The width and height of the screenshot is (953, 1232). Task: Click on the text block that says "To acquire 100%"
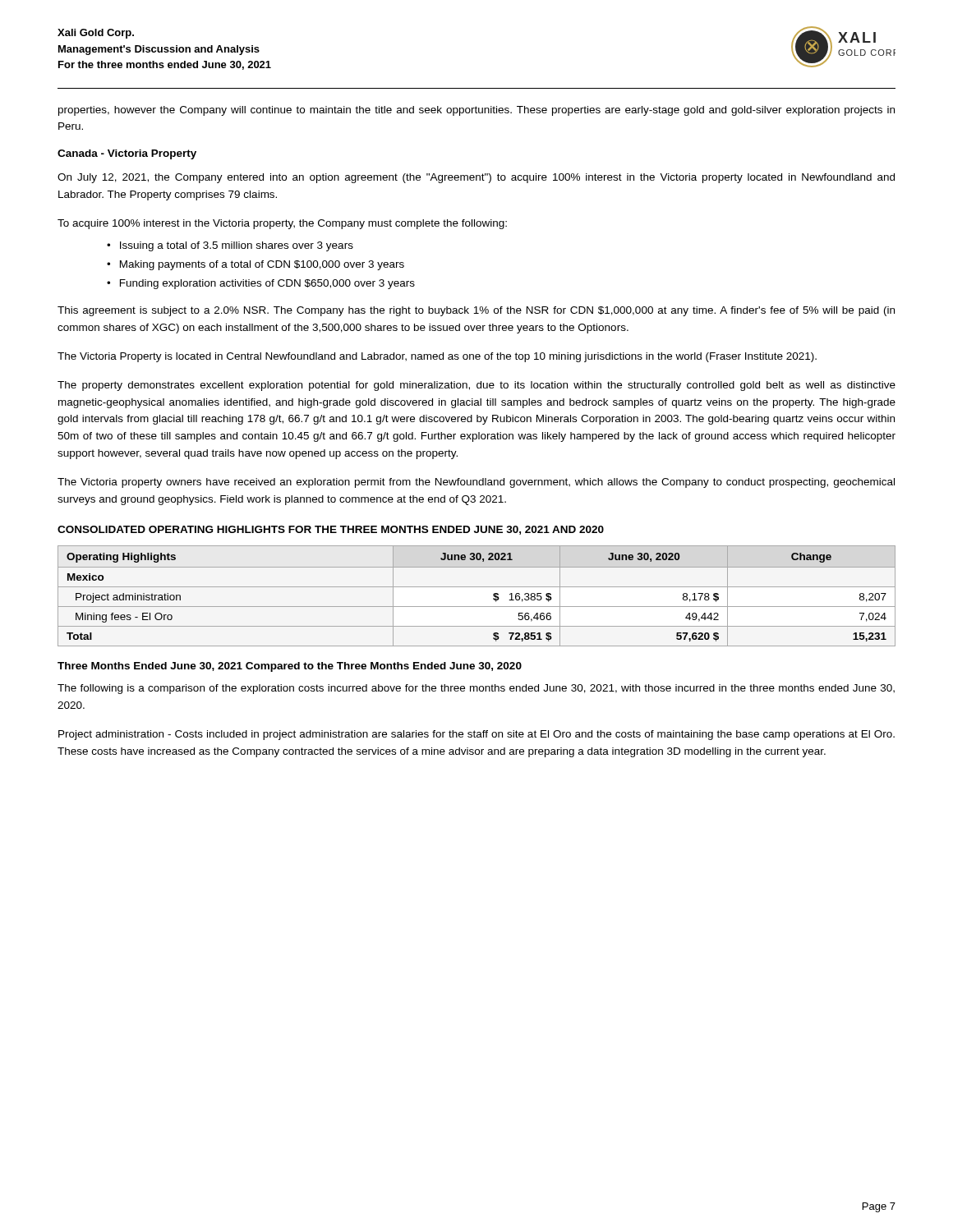tap(283, 223)
